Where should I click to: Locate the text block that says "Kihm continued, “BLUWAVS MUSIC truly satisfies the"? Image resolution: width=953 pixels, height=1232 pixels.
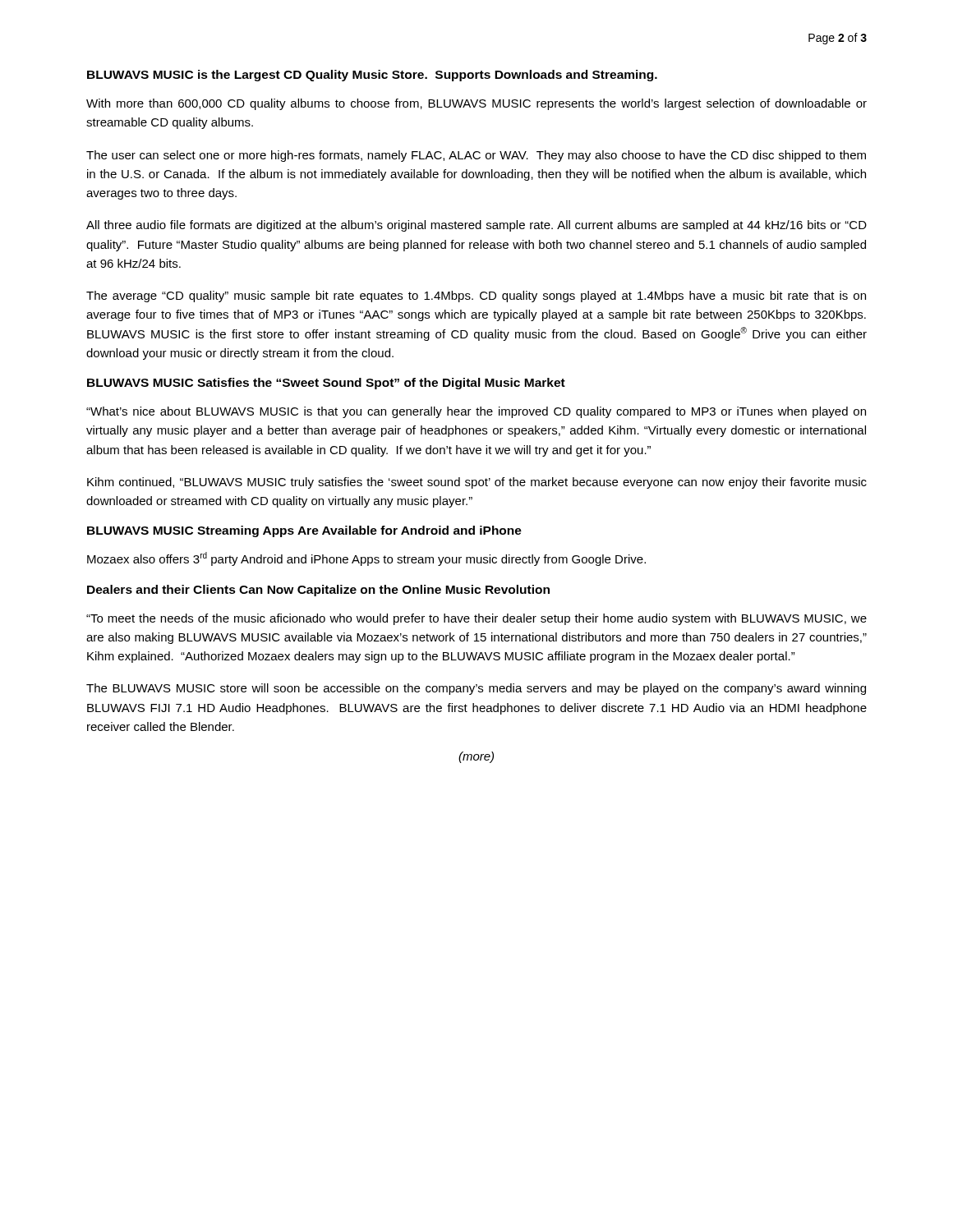(x=476, y=491)
